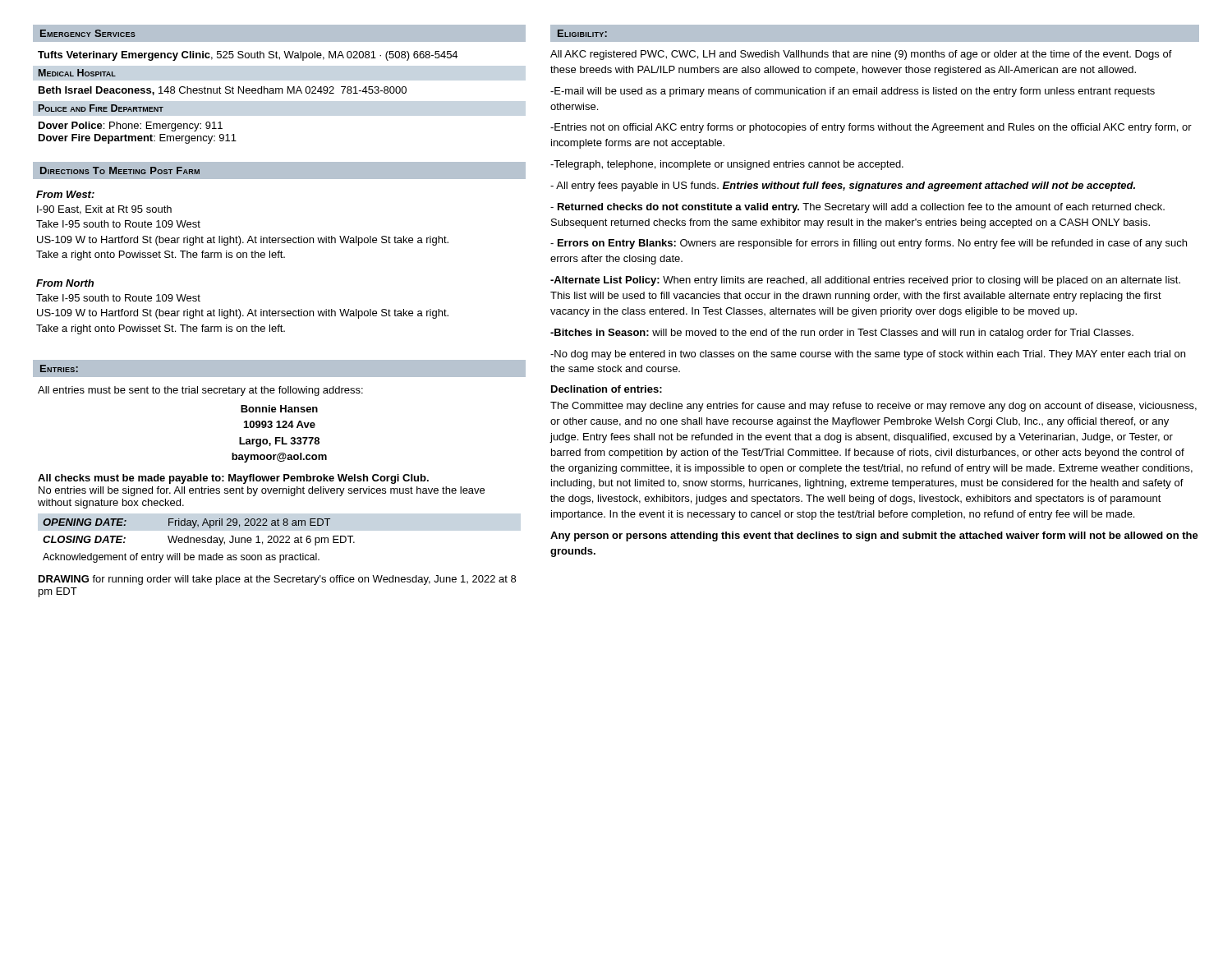The width and height of the screenshot is (1232, 953).
Task: Select the text block that says "Acknowledgement of entry will be made"
Action: [x=181, y=557]
